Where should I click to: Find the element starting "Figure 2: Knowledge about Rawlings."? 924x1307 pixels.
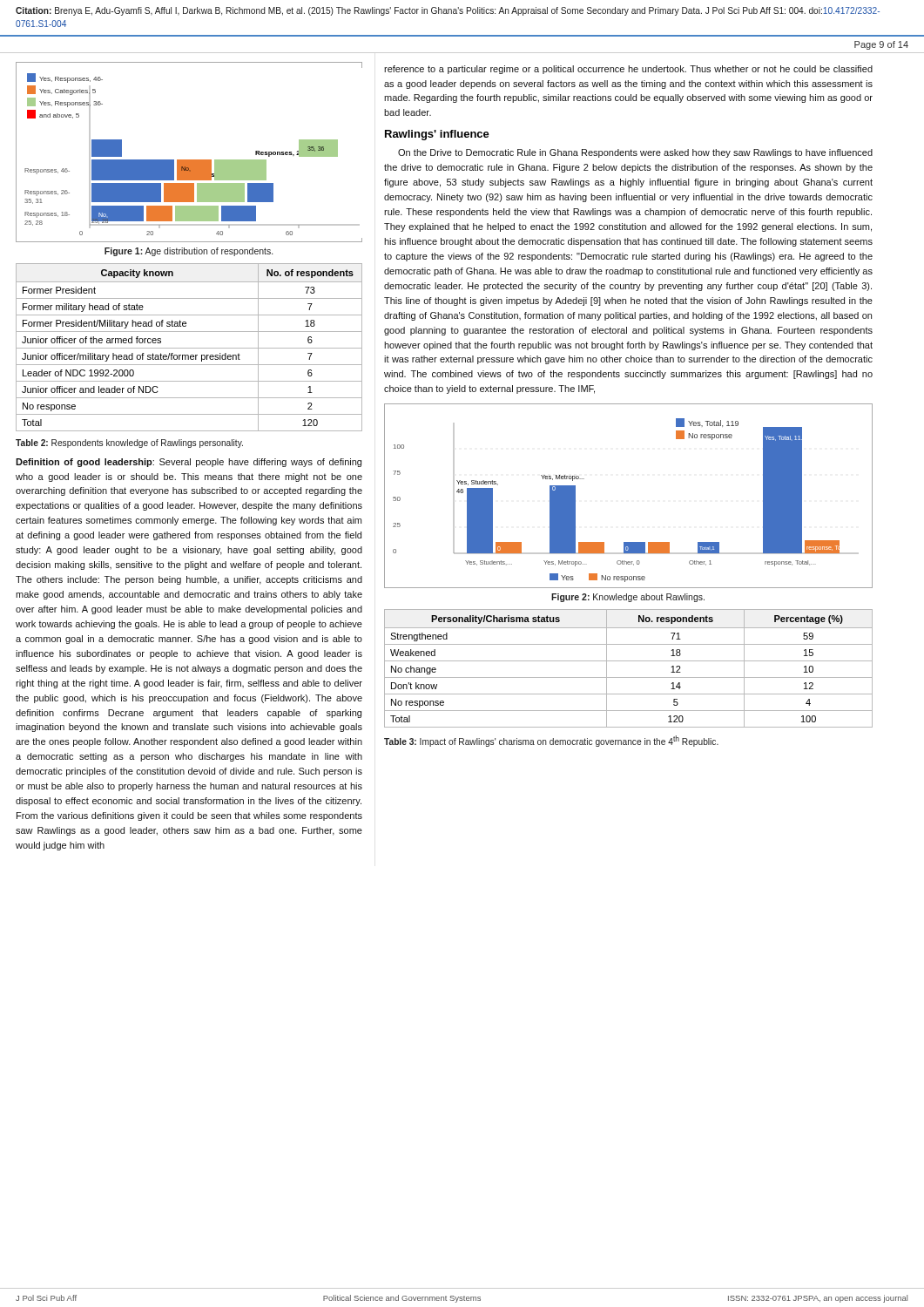(x=628, y=597)
